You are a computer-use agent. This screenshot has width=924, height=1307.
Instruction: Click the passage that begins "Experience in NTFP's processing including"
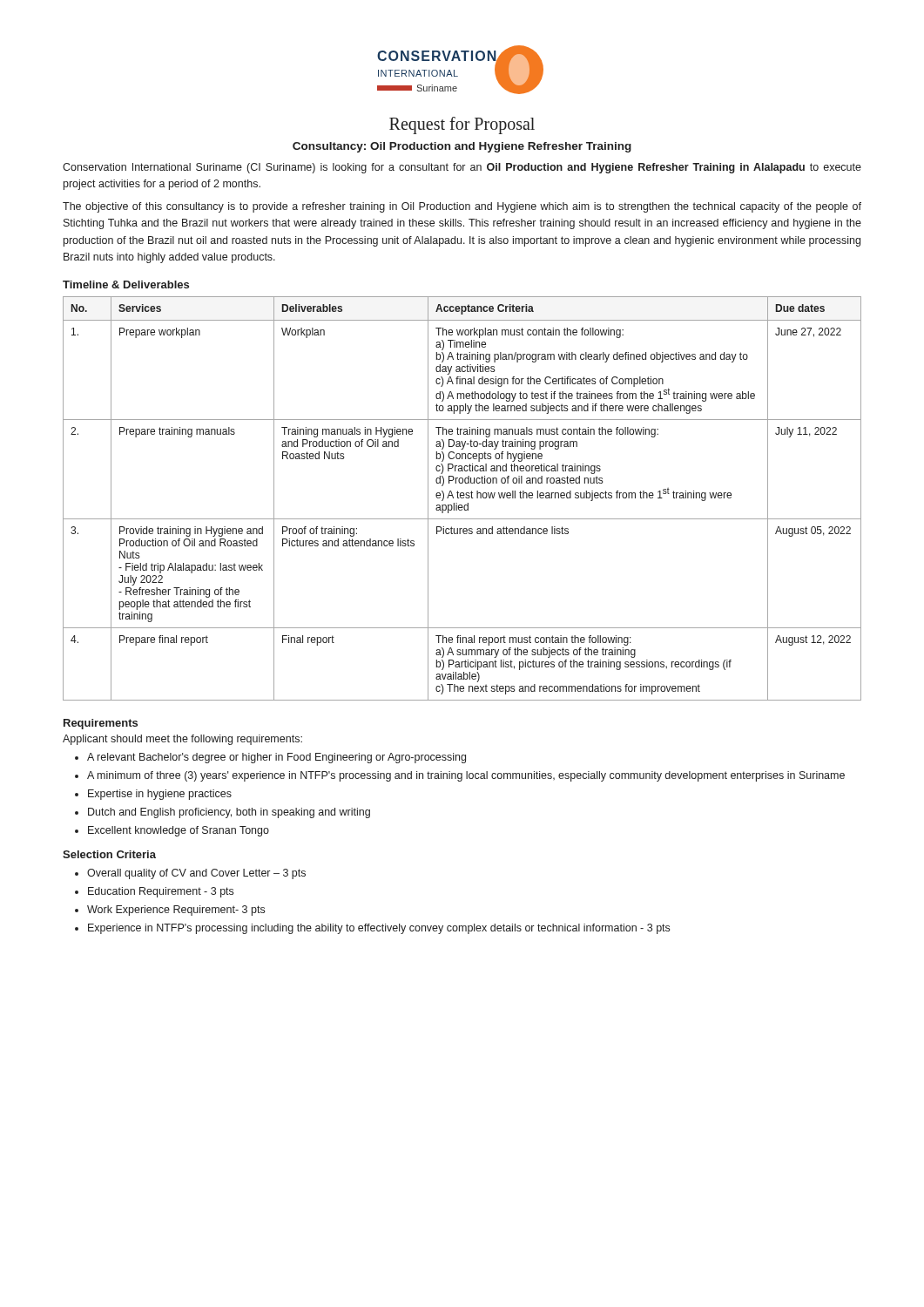(379, 928)
